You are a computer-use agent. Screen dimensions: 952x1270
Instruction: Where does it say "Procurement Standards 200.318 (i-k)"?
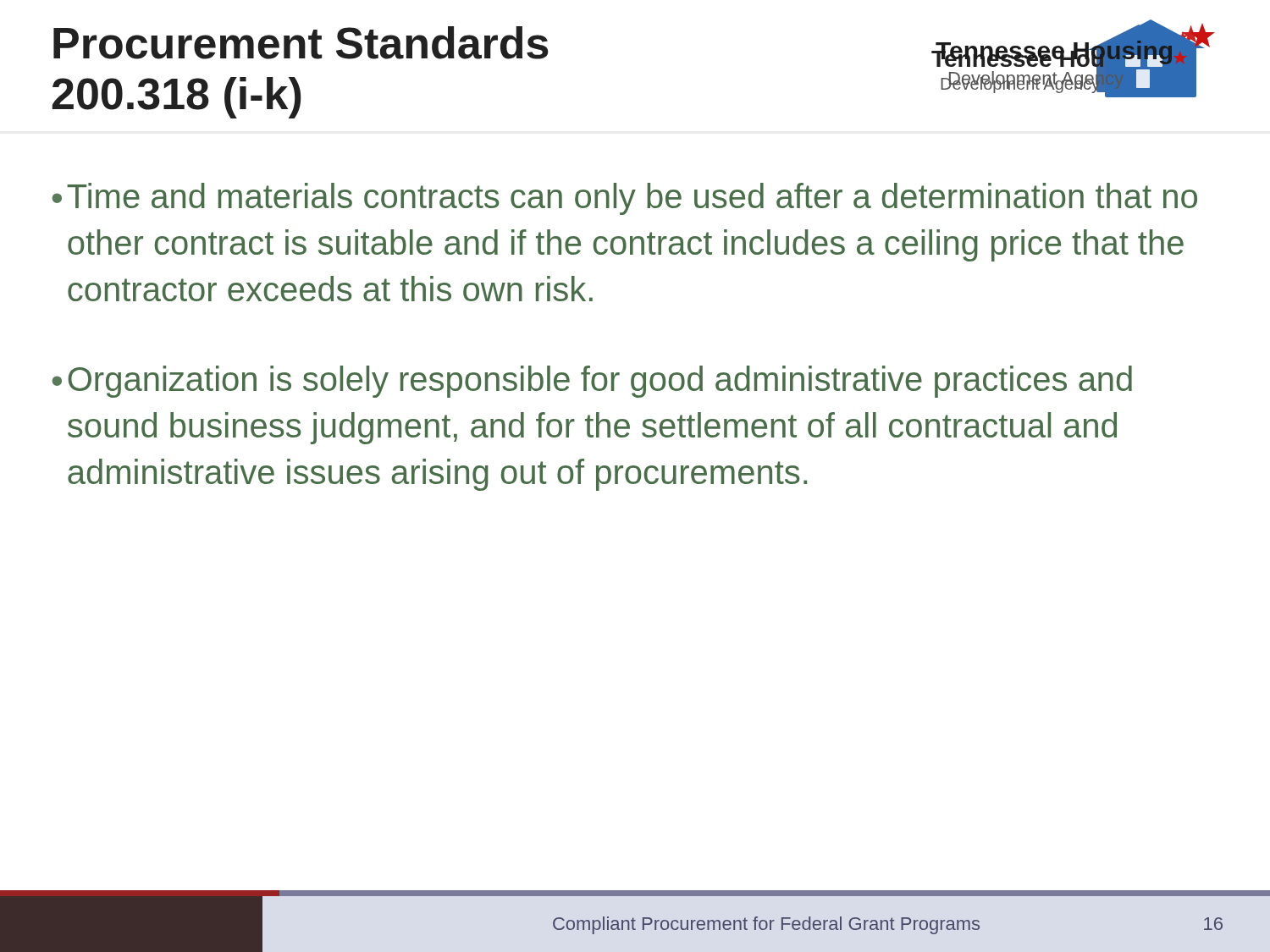coord(300,69)
